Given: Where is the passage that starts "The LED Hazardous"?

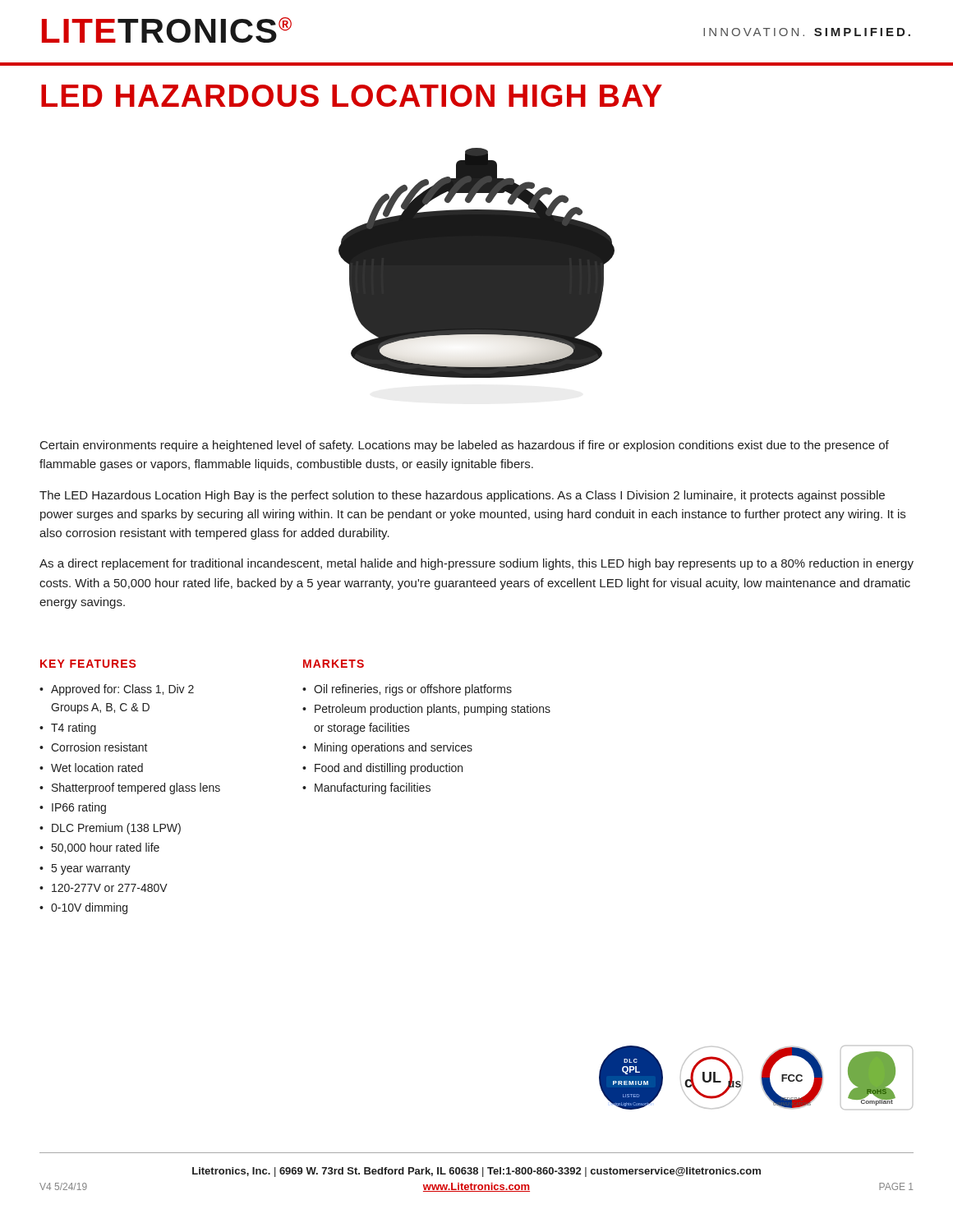Looking at the screenshot, I should [x=476, y=514].
